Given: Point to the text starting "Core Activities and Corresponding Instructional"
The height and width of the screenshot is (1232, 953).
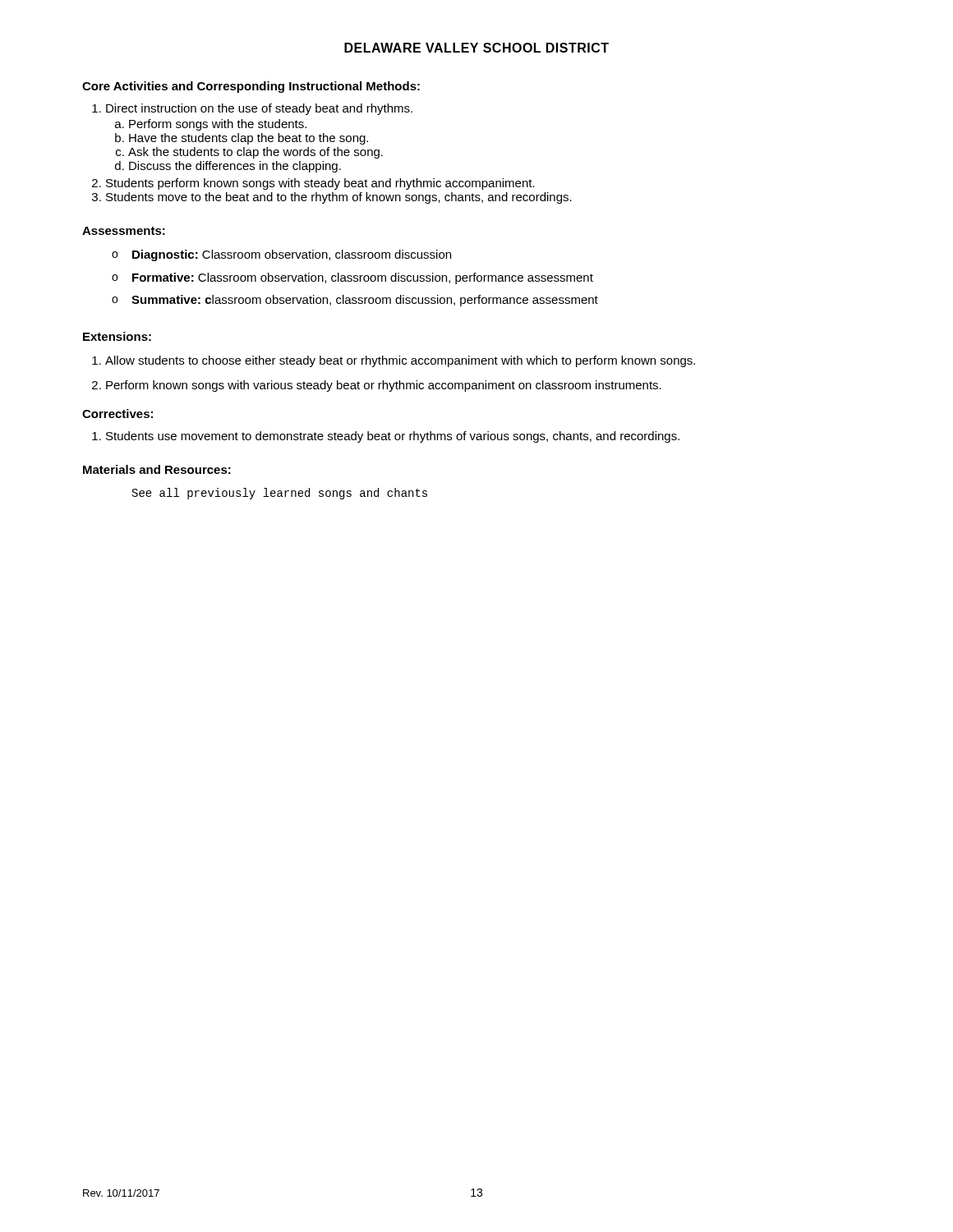Looking at the screenshot, I should click(x=251, y=86).
